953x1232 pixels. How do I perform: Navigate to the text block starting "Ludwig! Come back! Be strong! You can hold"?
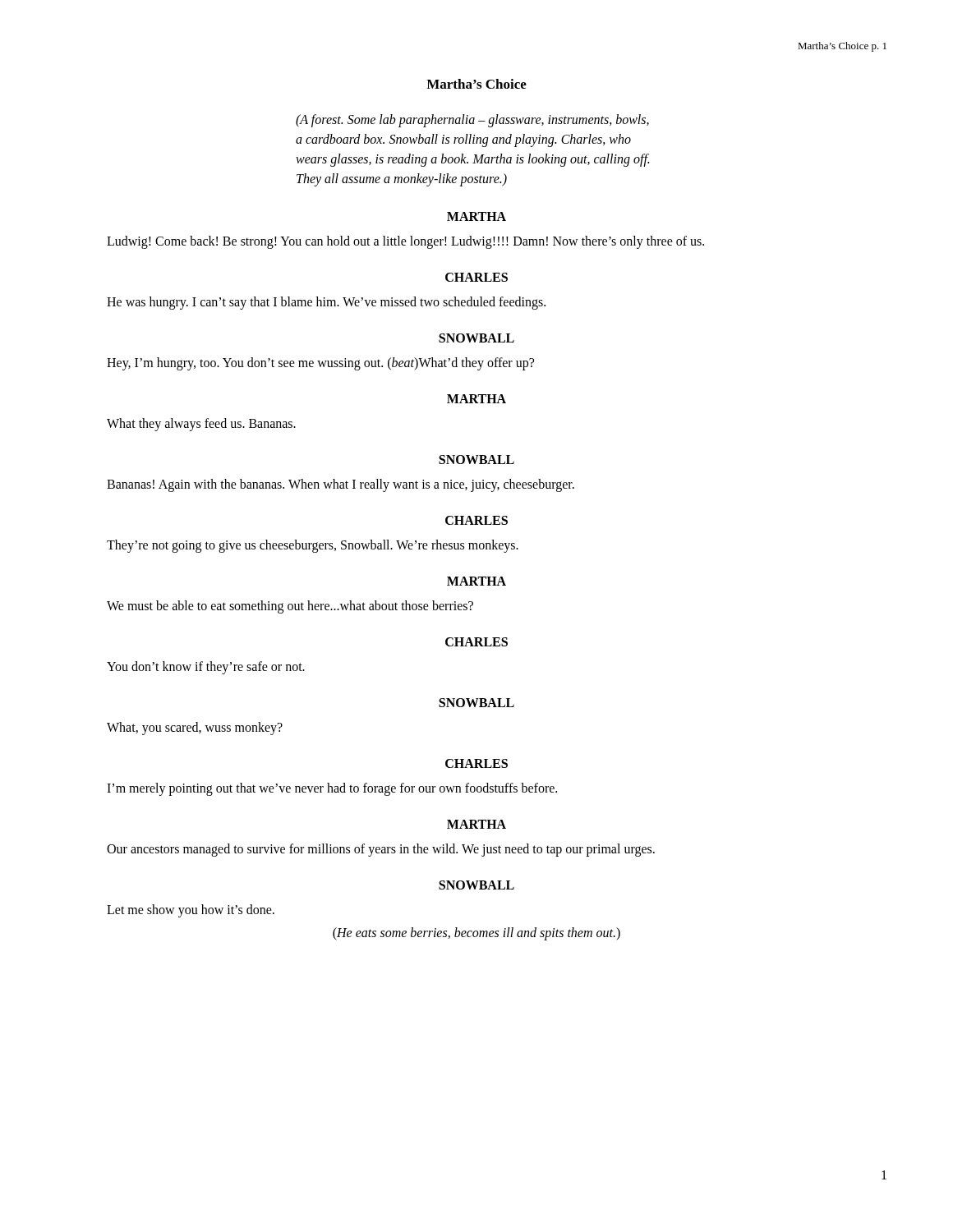coord(406,241)
